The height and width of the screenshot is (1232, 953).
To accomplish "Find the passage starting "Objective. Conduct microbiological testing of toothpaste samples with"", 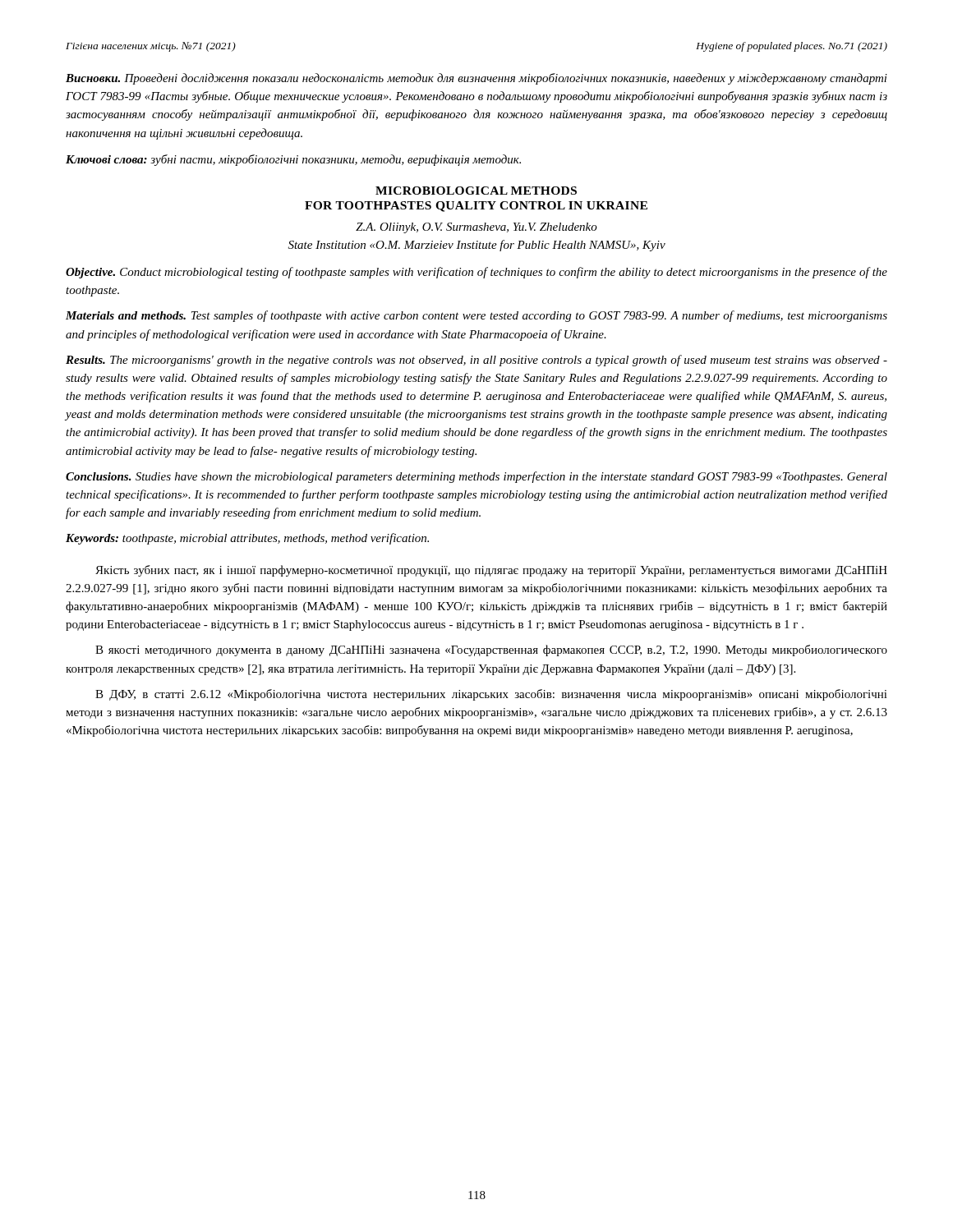I will point(476,281).
